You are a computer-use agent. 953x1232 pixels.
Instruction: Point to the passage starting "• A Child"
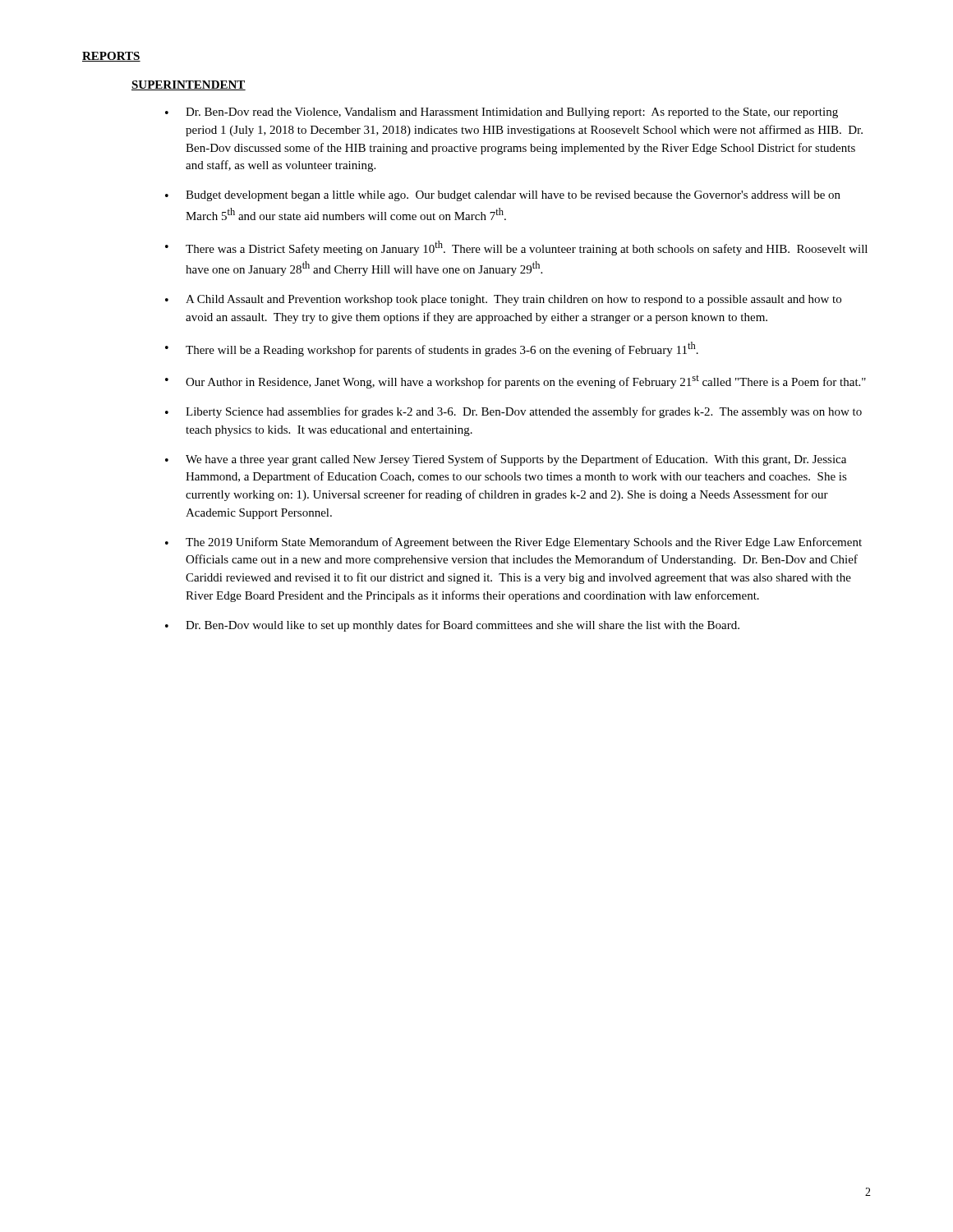point(518,309)
